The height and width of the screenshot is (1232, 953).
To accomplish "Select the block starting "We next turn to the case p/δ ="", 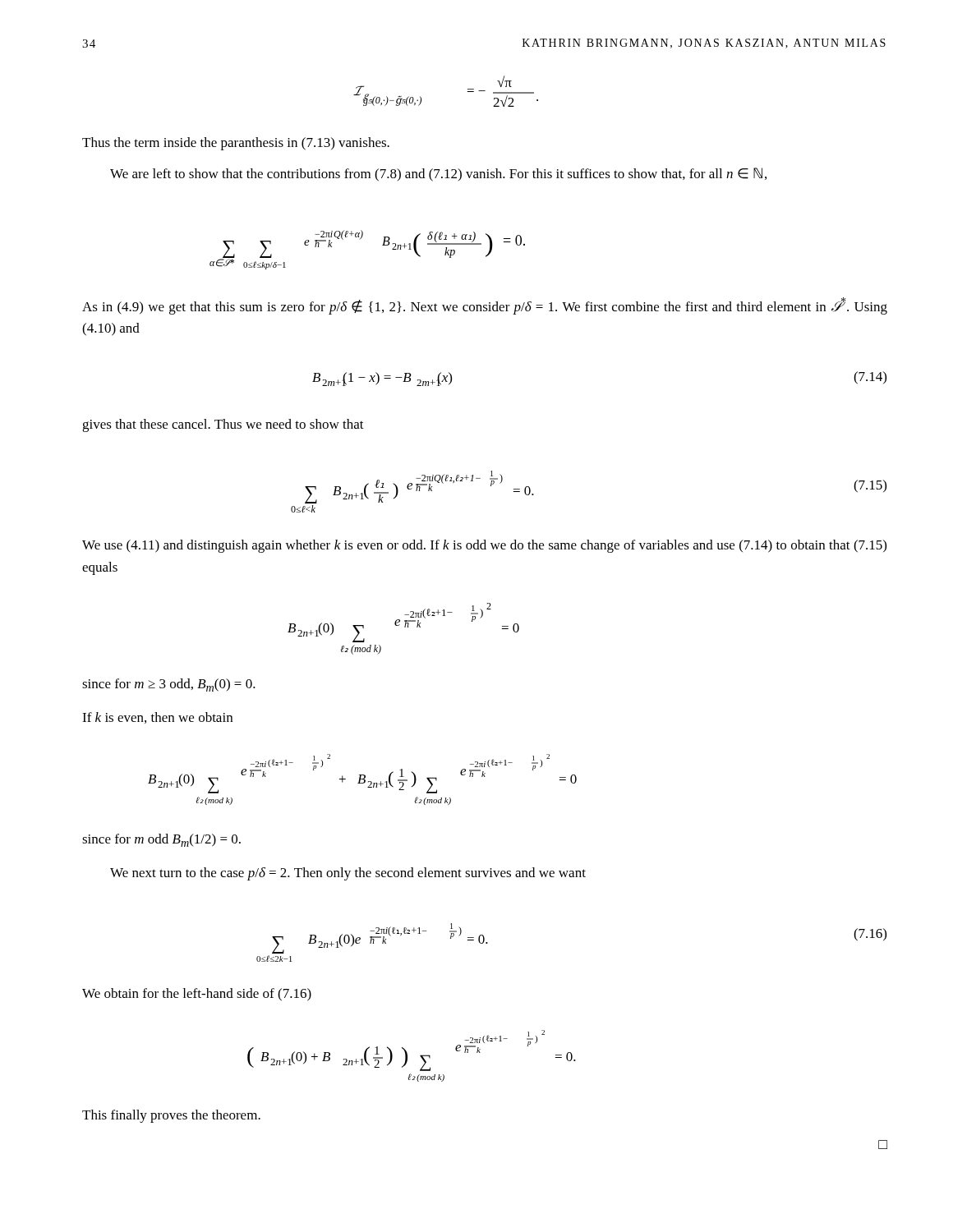I will pyautogui.click(x=348, y=873).
